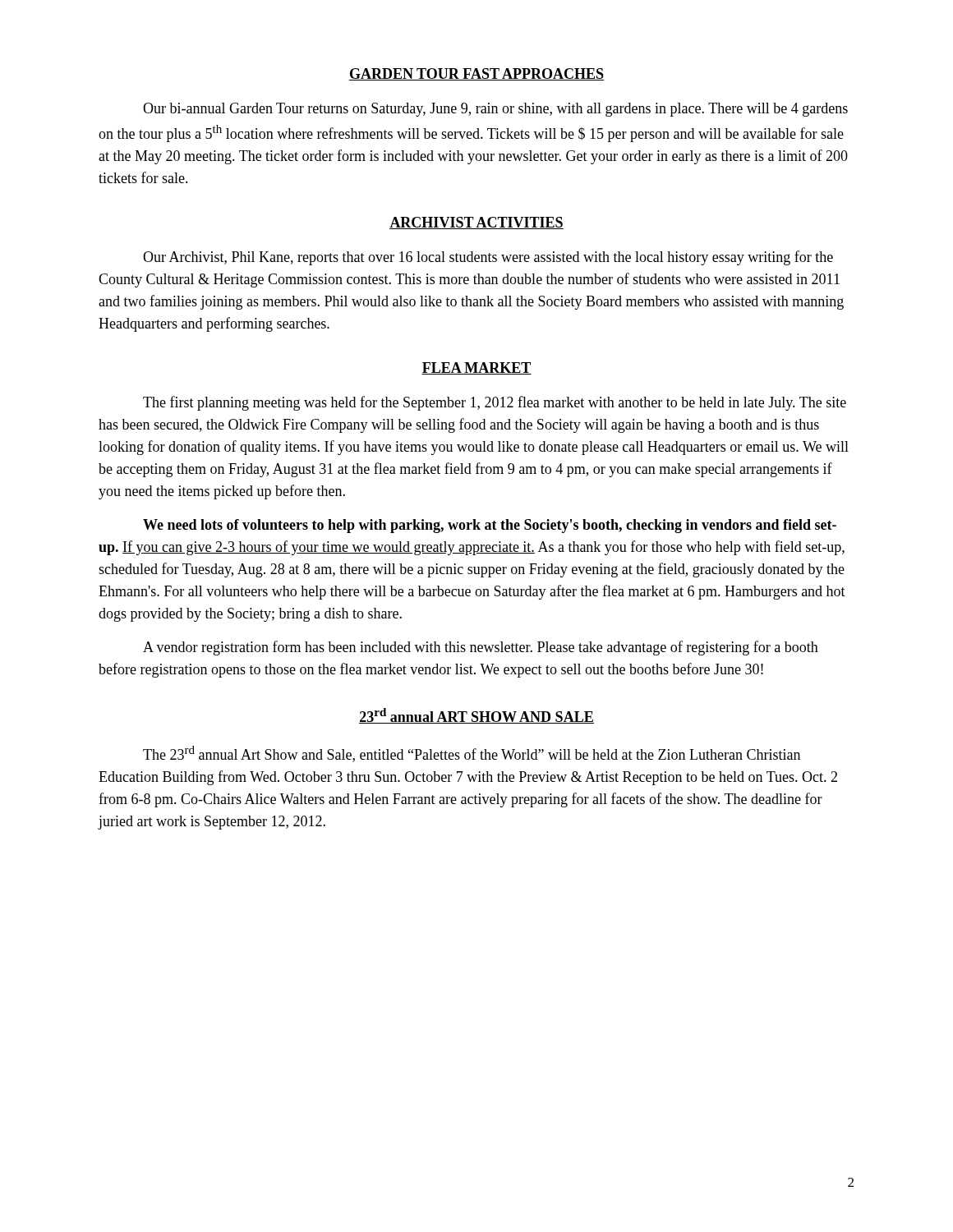This screenshot has width=953, height=1232.
Task: Click on the text block containing "Our Archivist, Phil Kane,"
Action: pos(476,291)
